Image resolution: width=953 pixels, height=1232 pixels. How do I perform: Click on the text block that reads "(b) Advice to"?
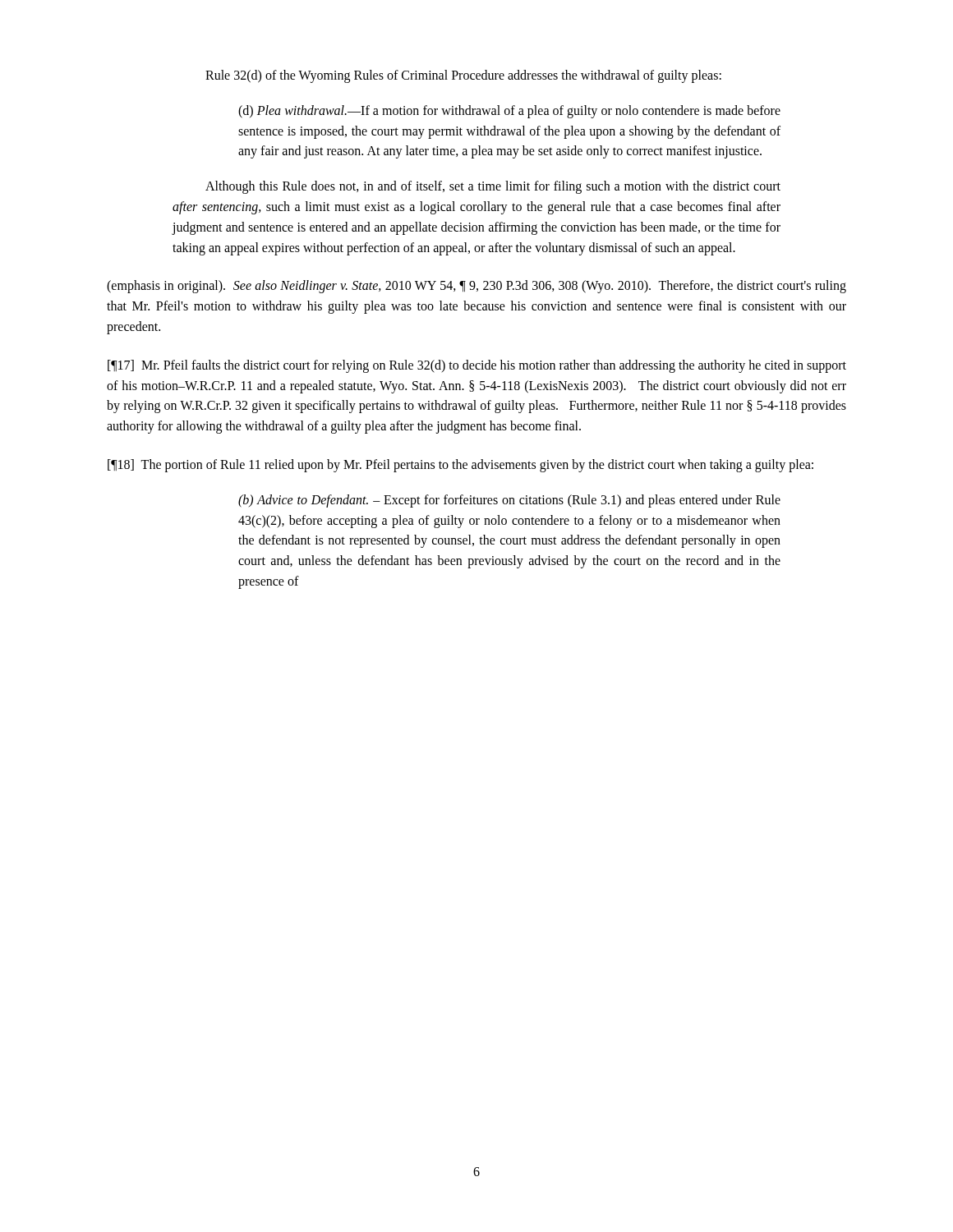click(x=509, y=541)
